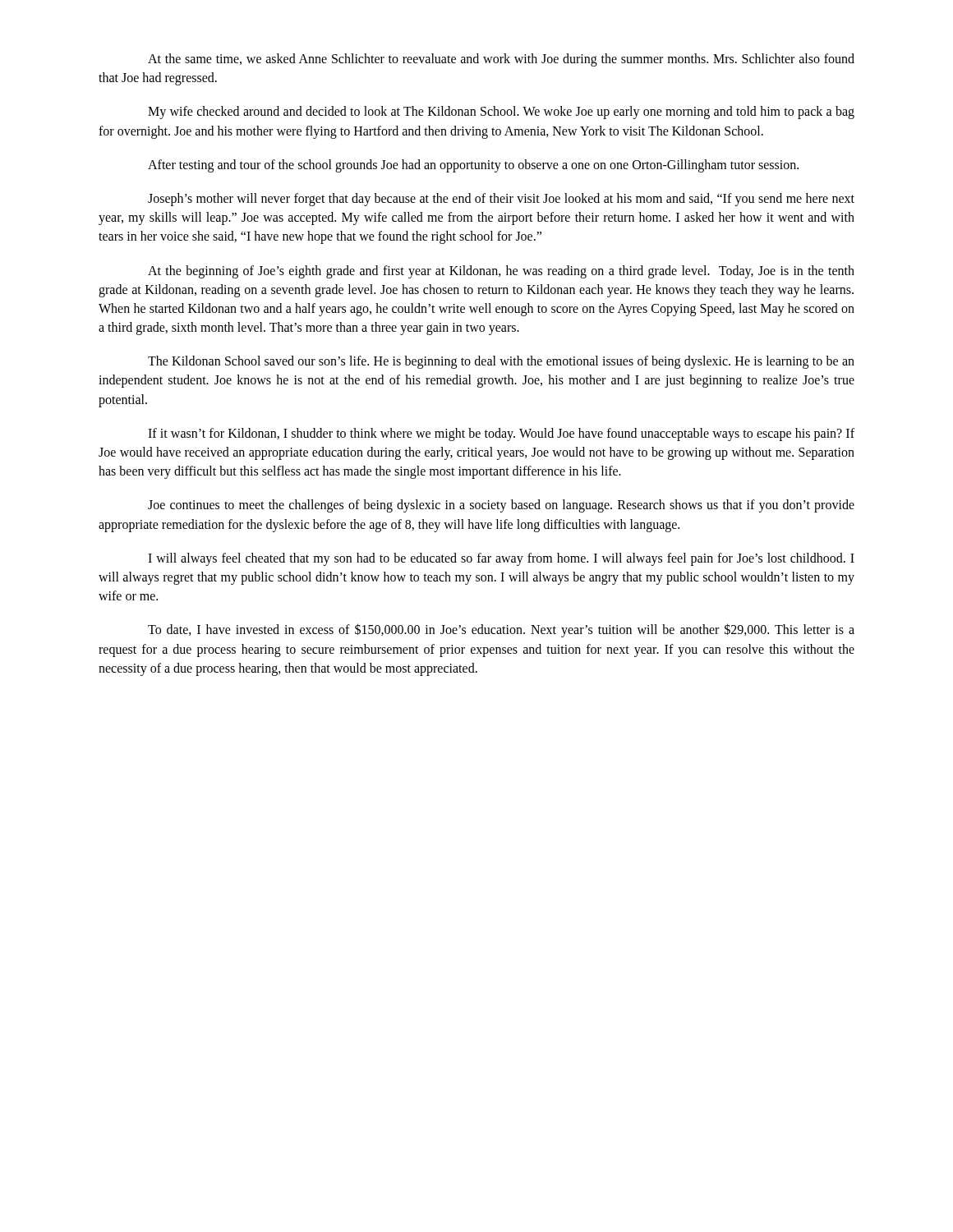953x1232 pixels.
Task: Point to the block beginning "Joseph’s mother will never forget that day because"
Action: point(476,217)
